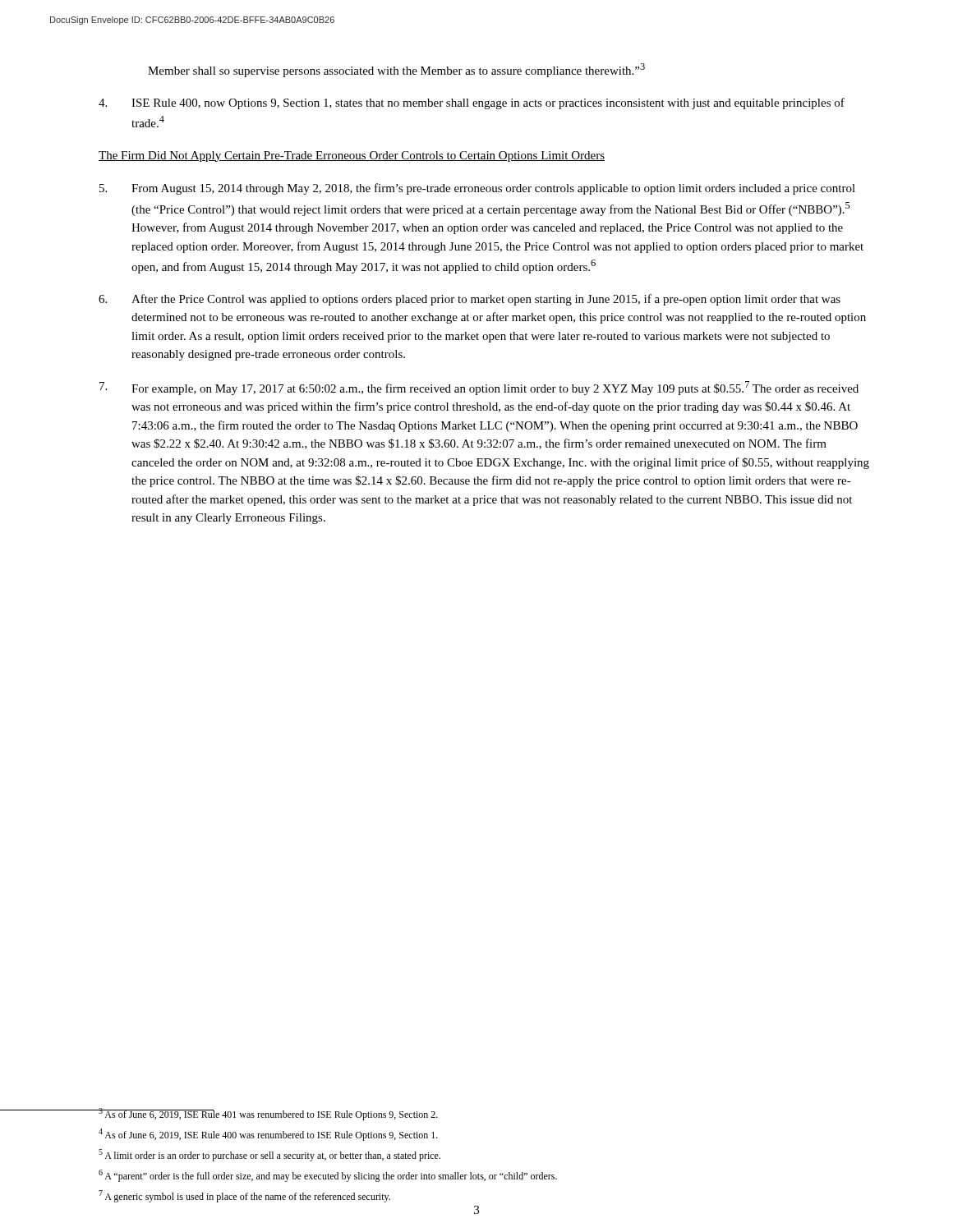The height and width of the screenshot is (1232, 953).
Task: Select the element starting "4 As of June 6, 2019, ISE"
Action: [x=268, y=1134]
